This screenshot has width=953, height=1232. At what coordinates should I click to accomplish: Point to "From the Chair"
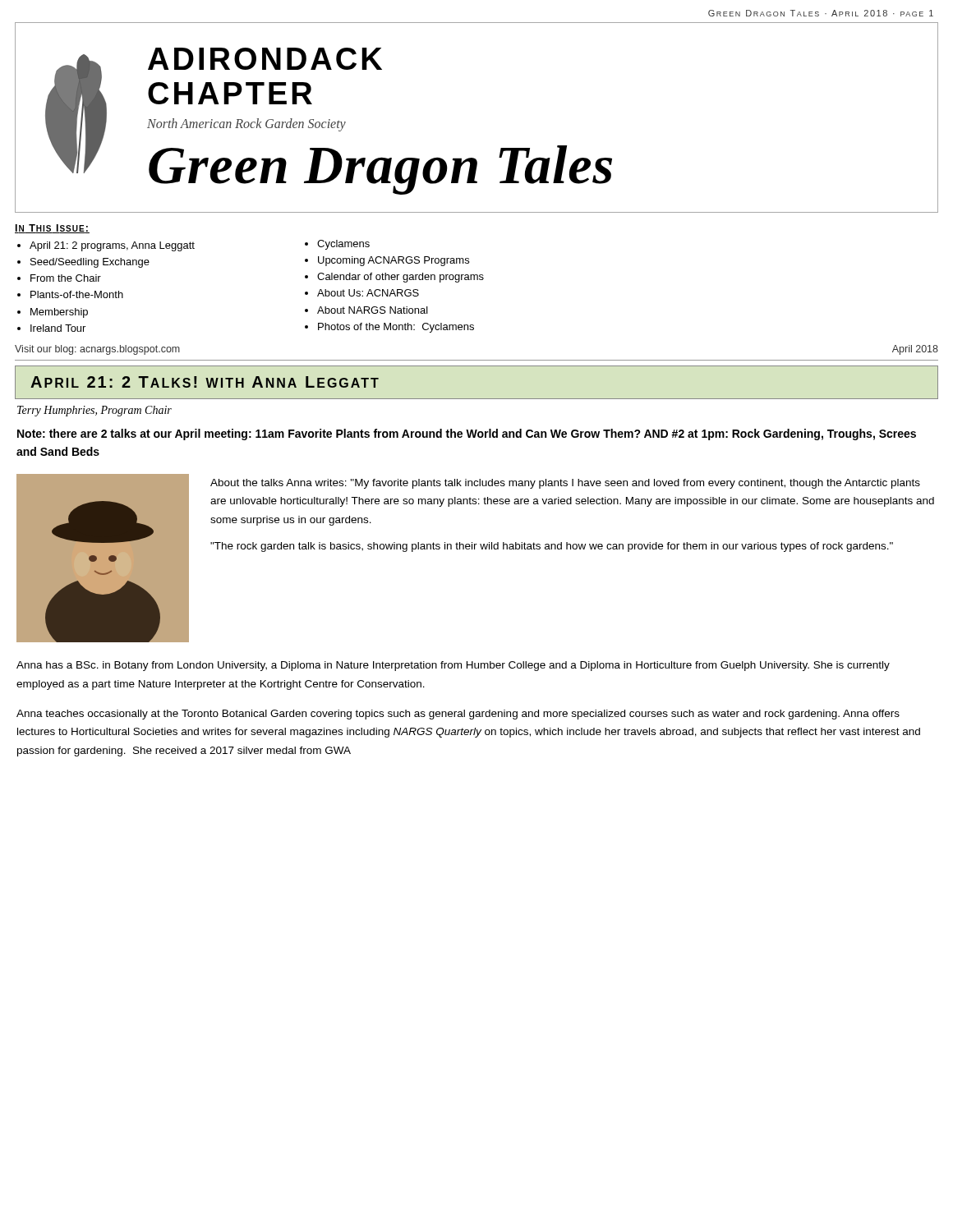[65, 278]
